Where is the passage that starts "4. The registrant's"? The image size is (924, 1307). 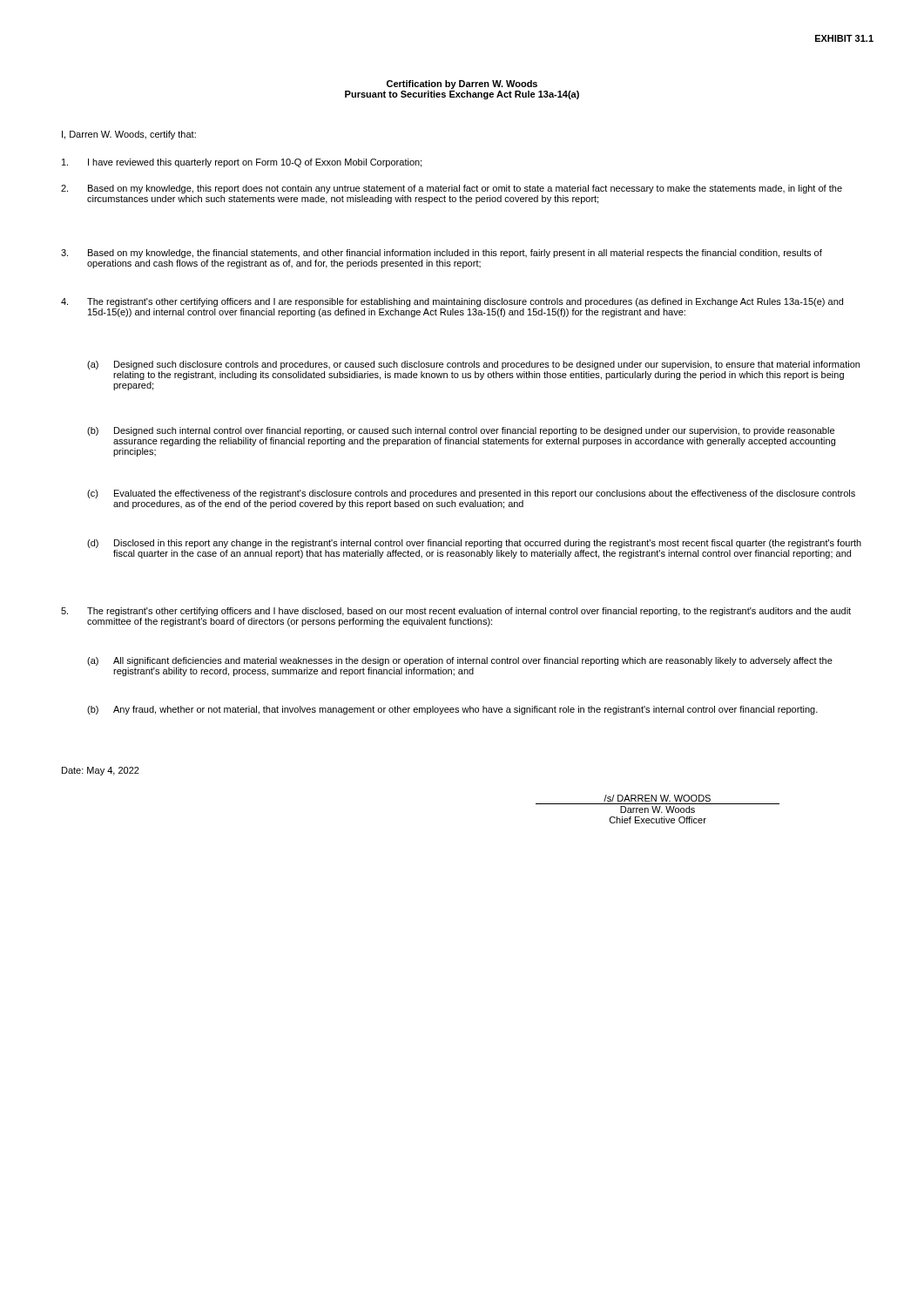[x=462, y=307]
